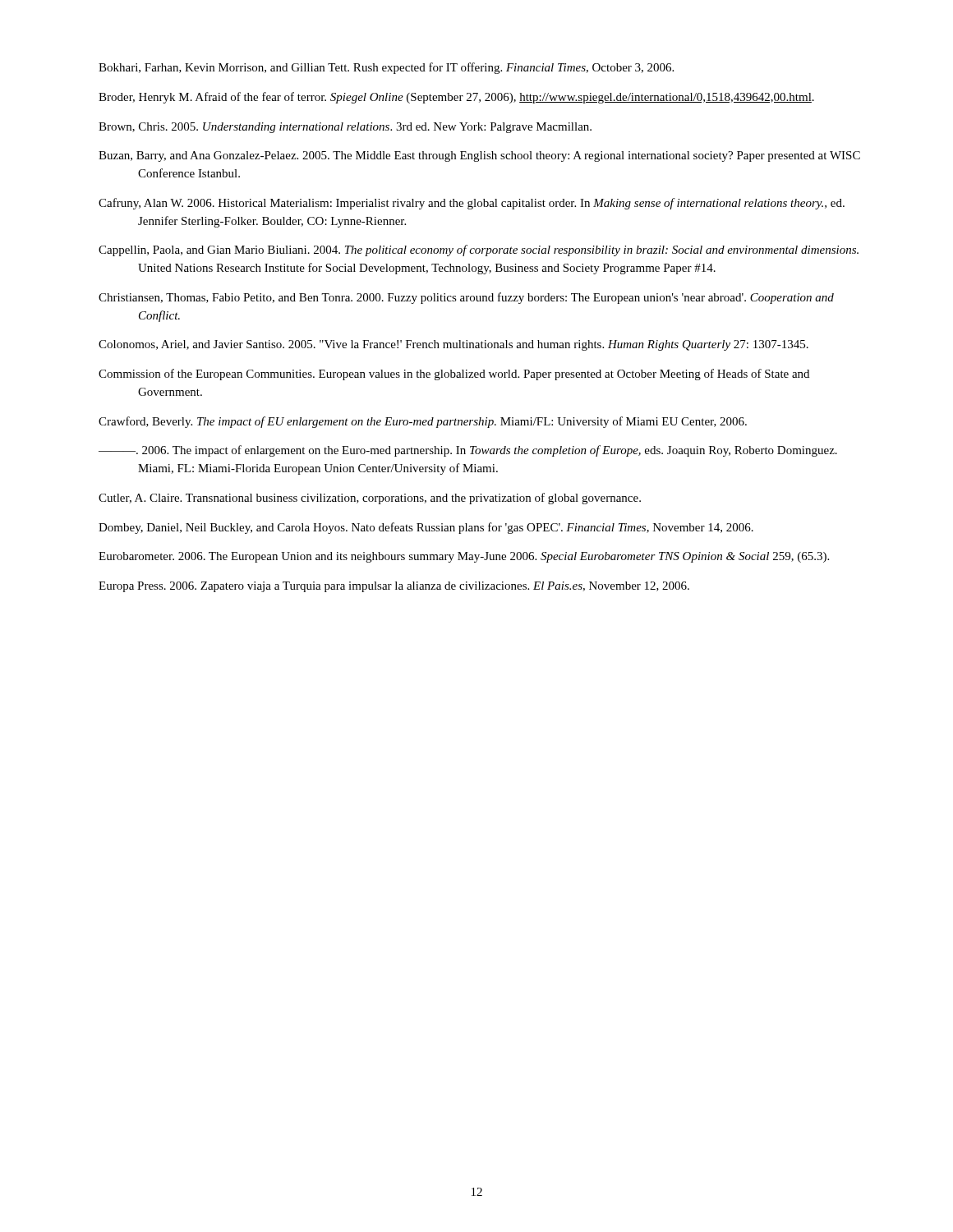
Task: Find the list item containing "Broder, Henryk M. Afraid of the"
Action: (x=457, y=97)
